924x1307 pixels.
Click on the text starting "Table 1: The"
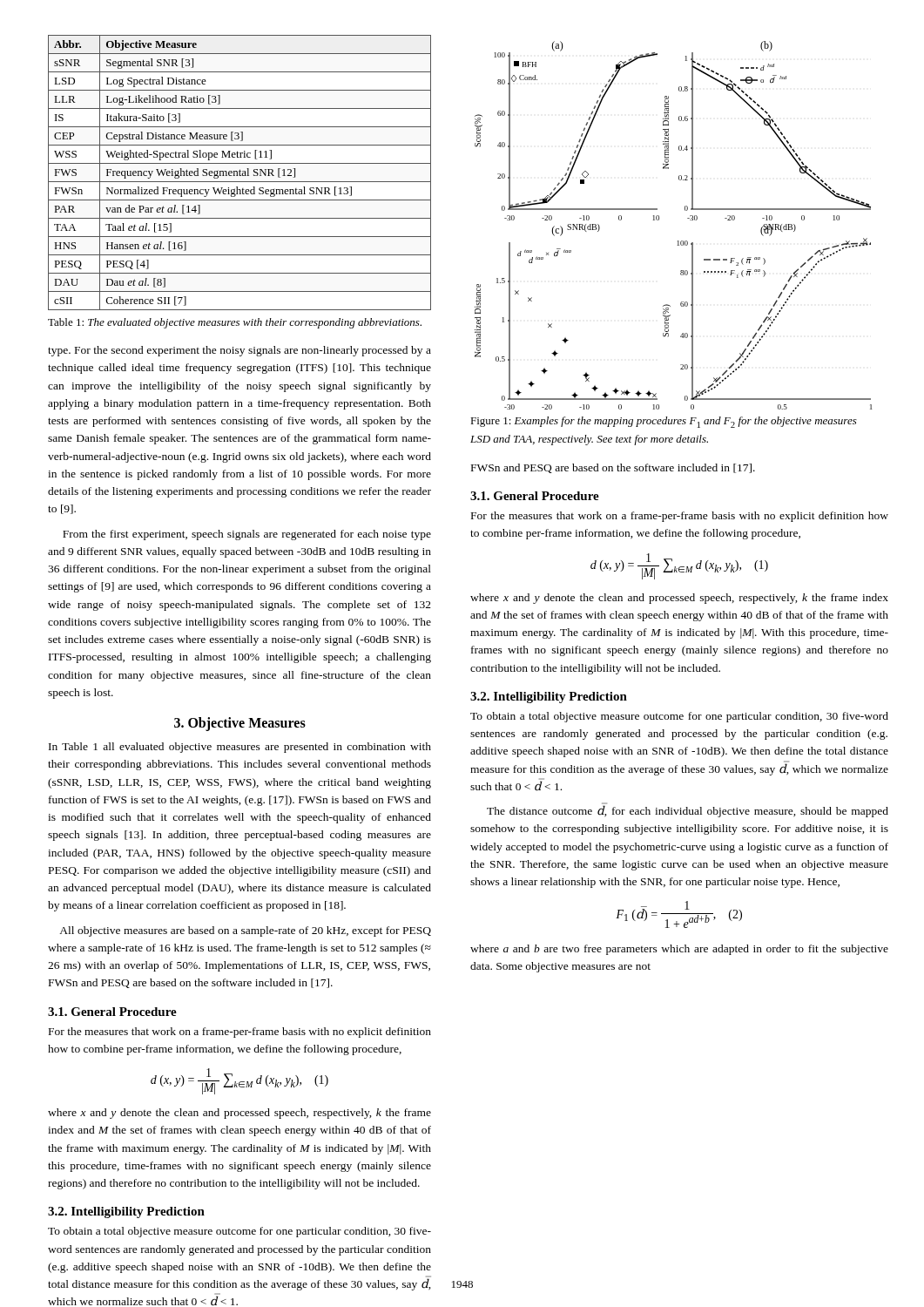(235, 322)
